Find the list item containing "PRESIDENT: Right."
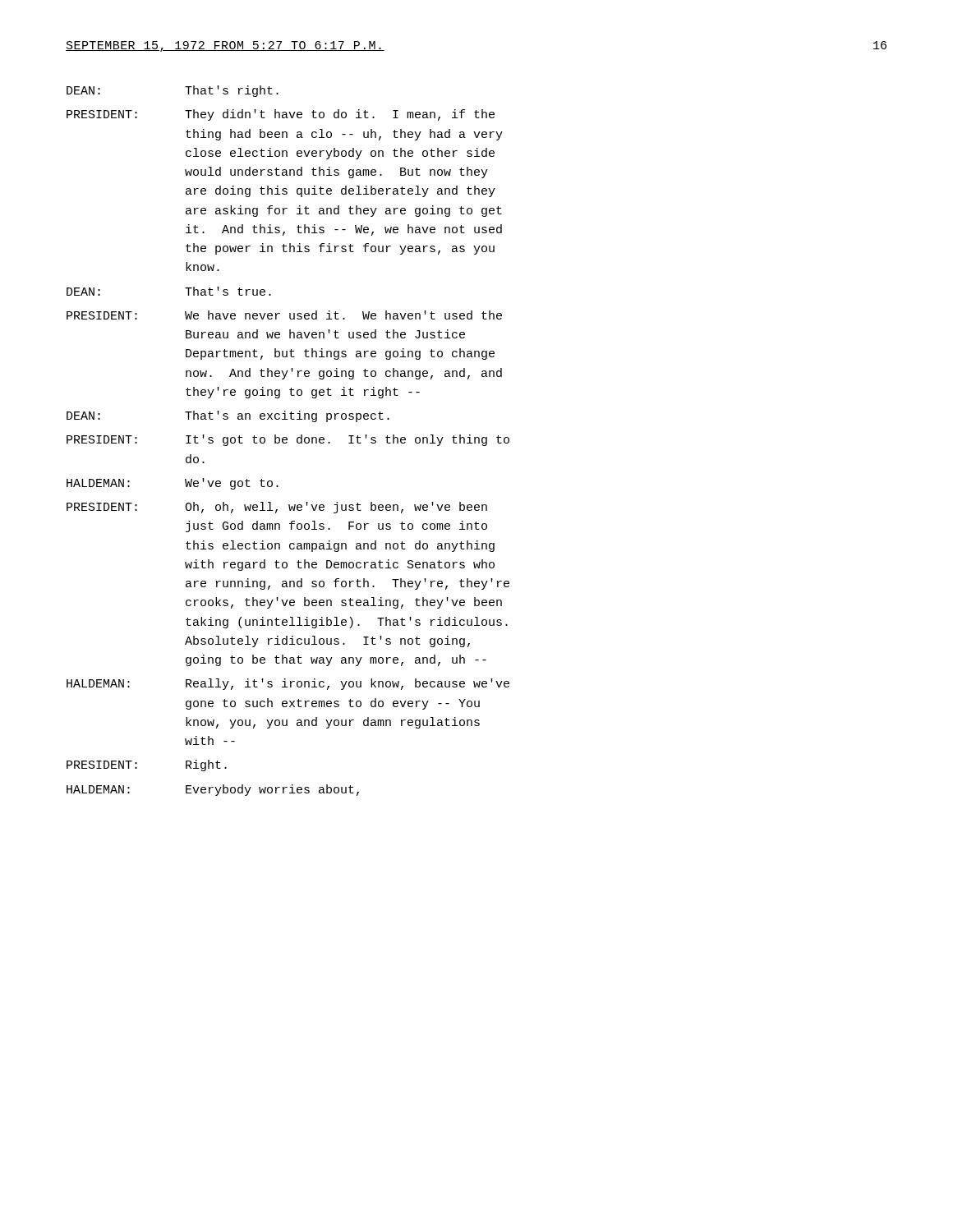 [99, 765]
